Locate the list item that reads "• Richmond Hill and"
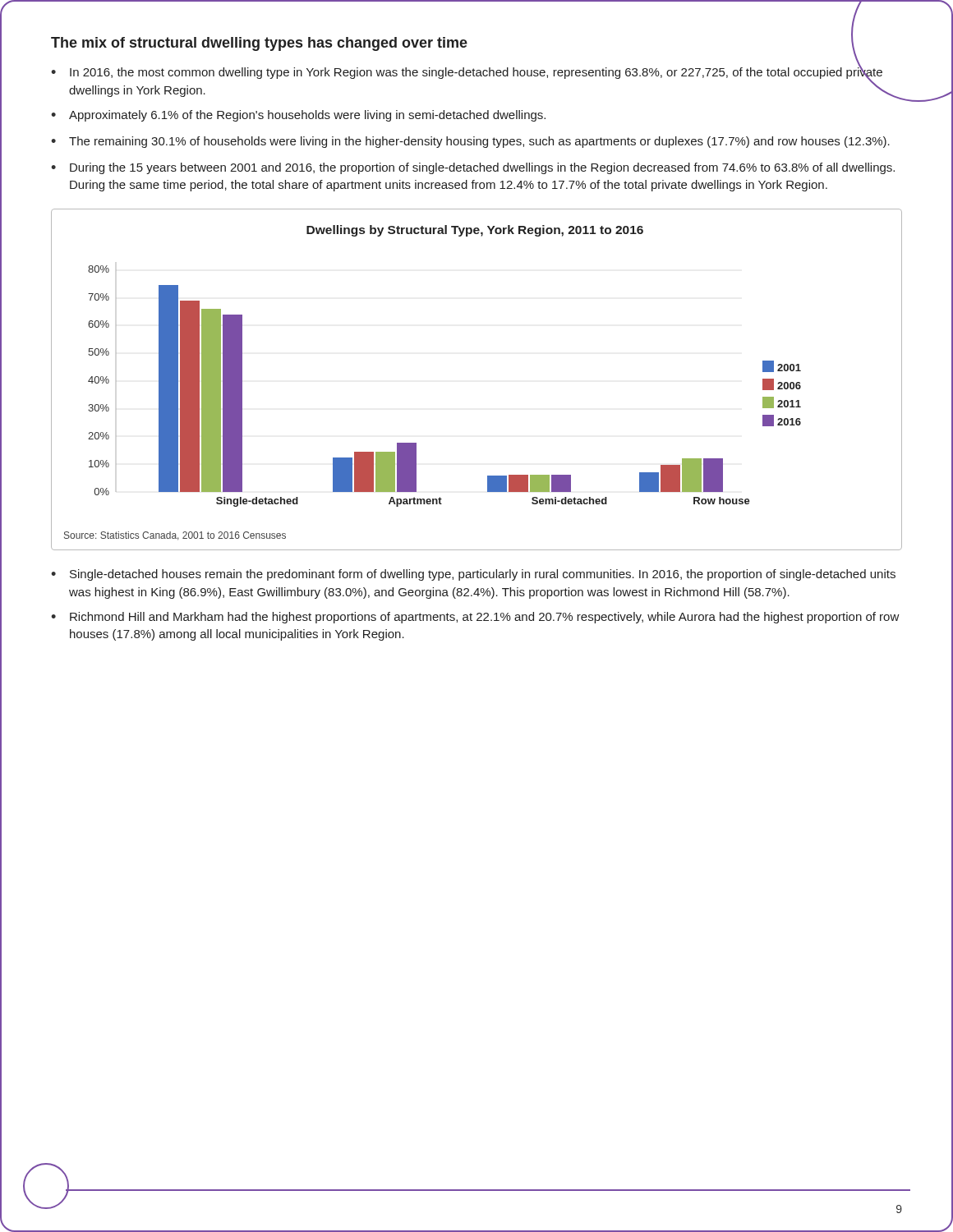The image size is (953, 1232). click(476, 625)
